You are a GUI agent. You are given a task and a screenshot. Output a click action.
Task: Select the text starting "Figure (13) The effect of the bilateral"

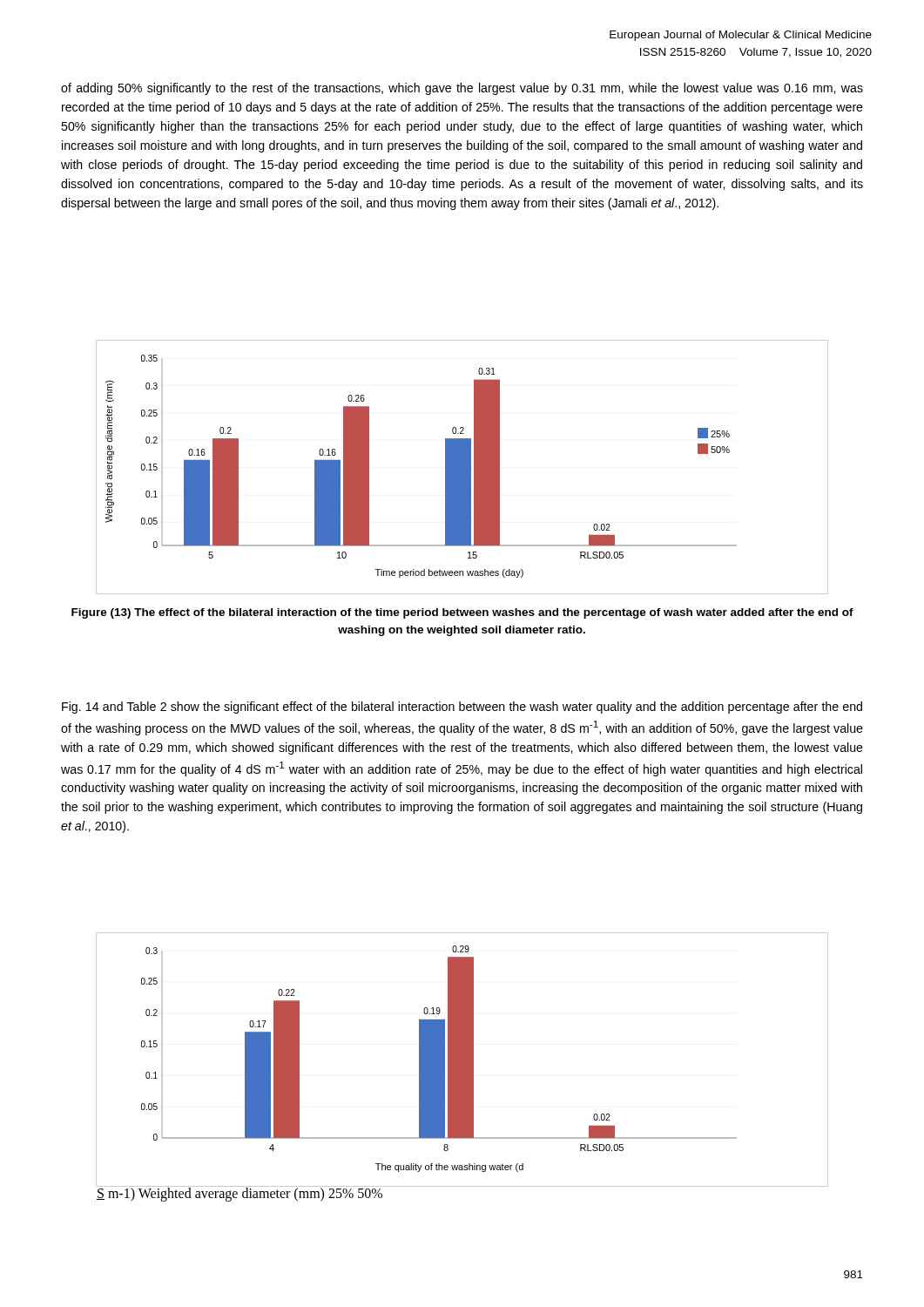pos(462,621)
